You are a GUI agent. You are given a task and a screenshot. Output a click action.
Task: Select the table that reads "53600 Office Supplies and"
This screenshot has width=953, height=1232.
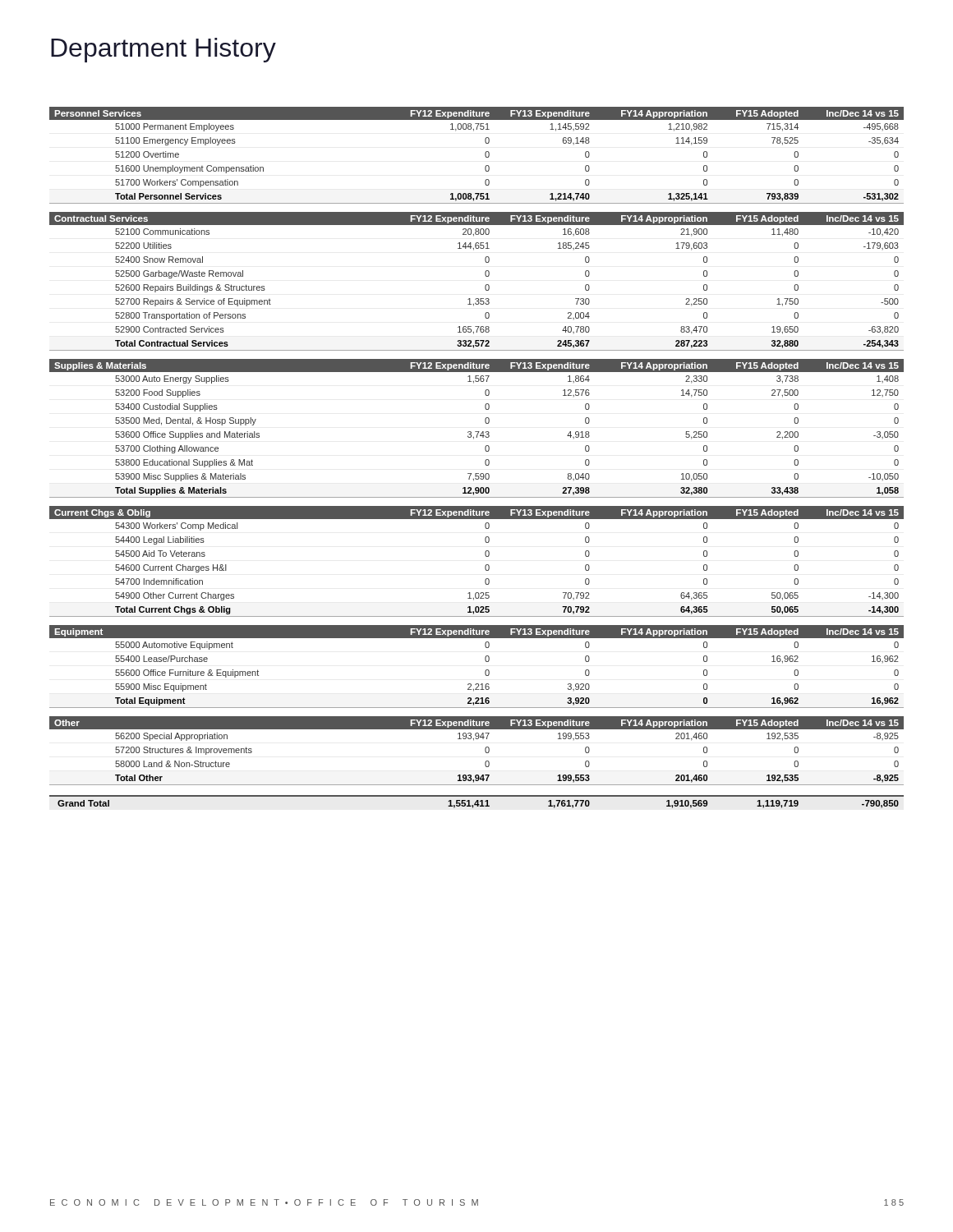(x=476, y=458)
